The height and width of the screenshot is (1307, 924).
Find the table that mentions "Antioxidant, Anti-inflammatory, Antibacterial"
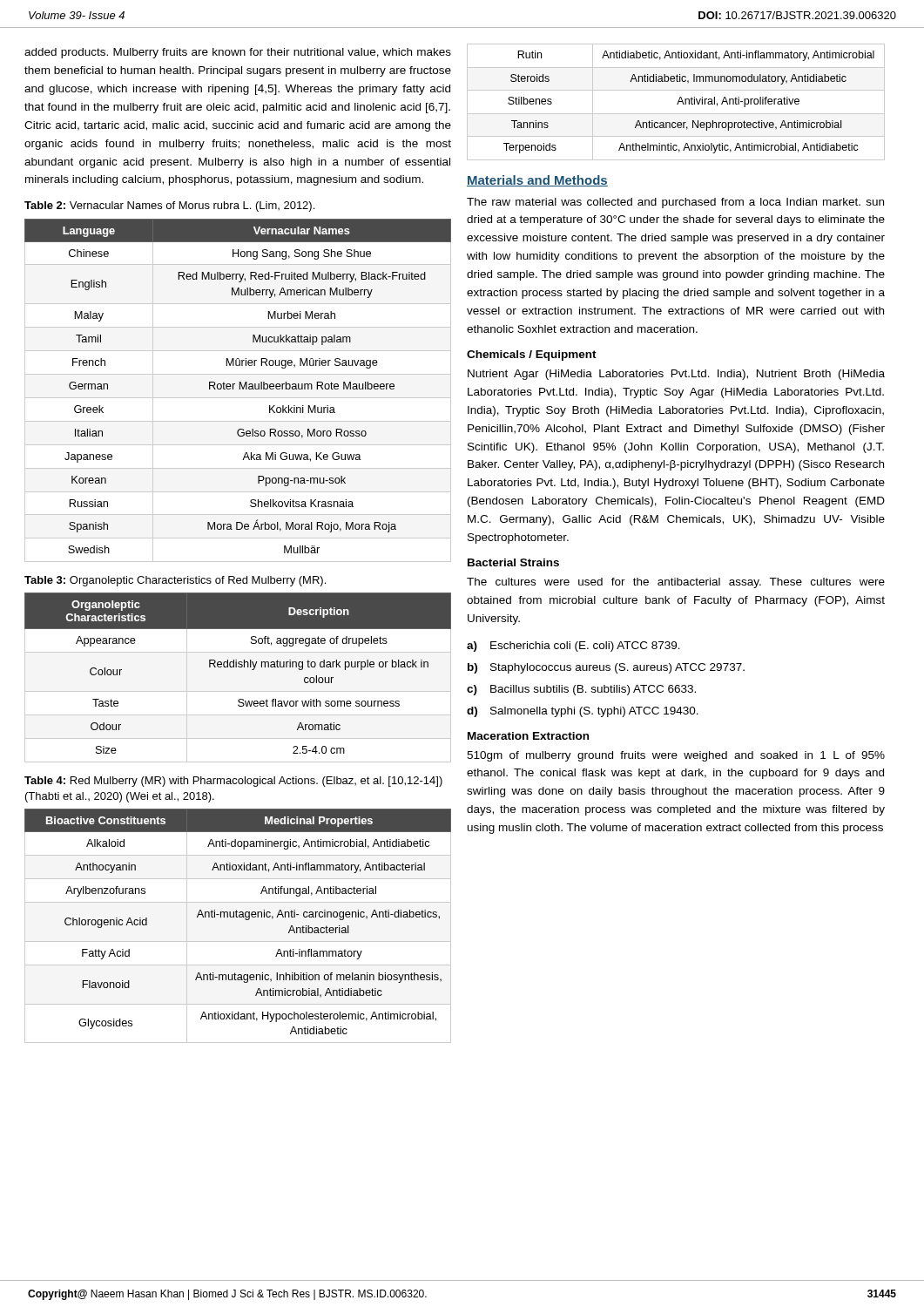238,926
